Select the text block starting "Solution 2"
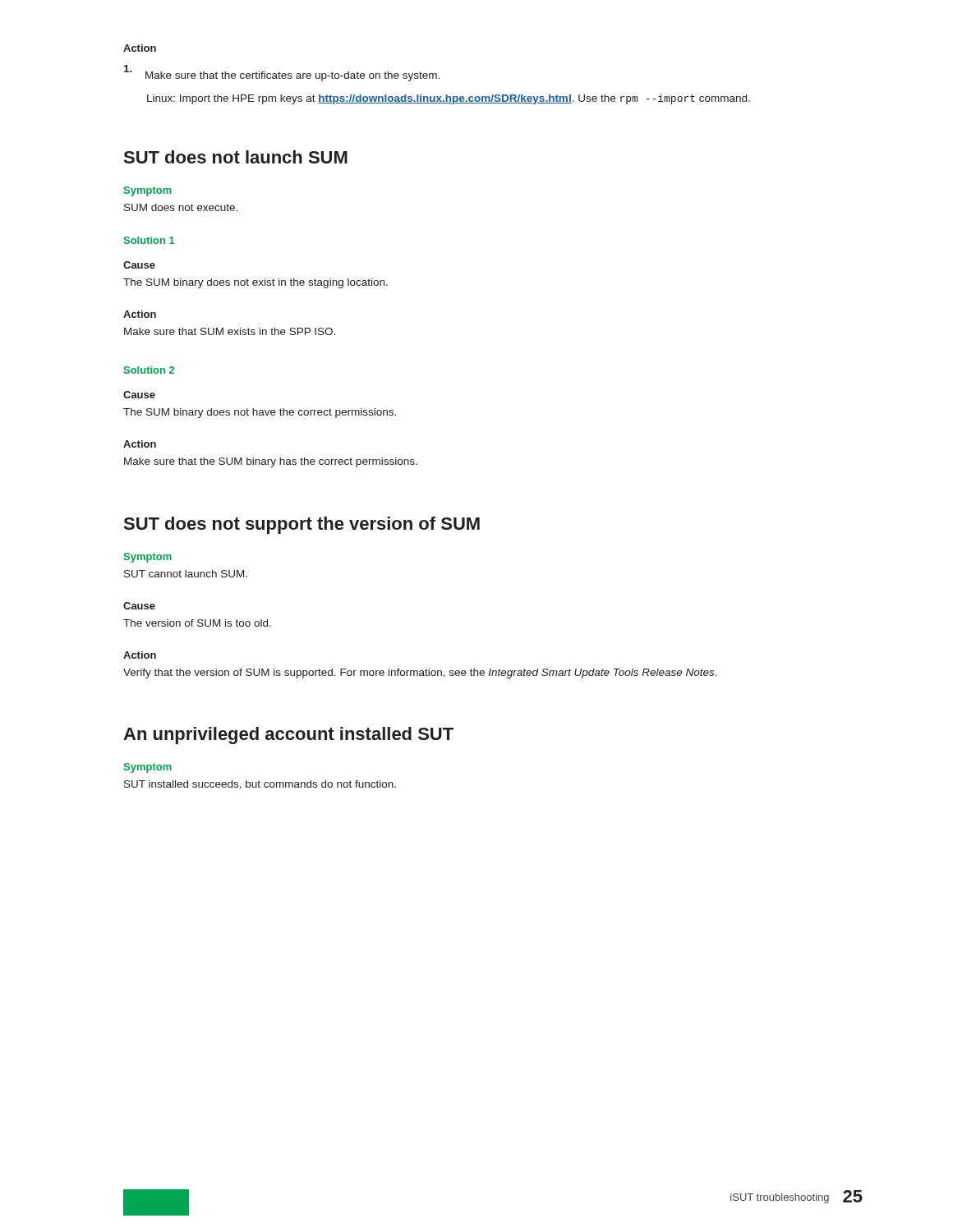This screenshot has height=1232, width=953. pyautogui.click(x=149, y=370)
